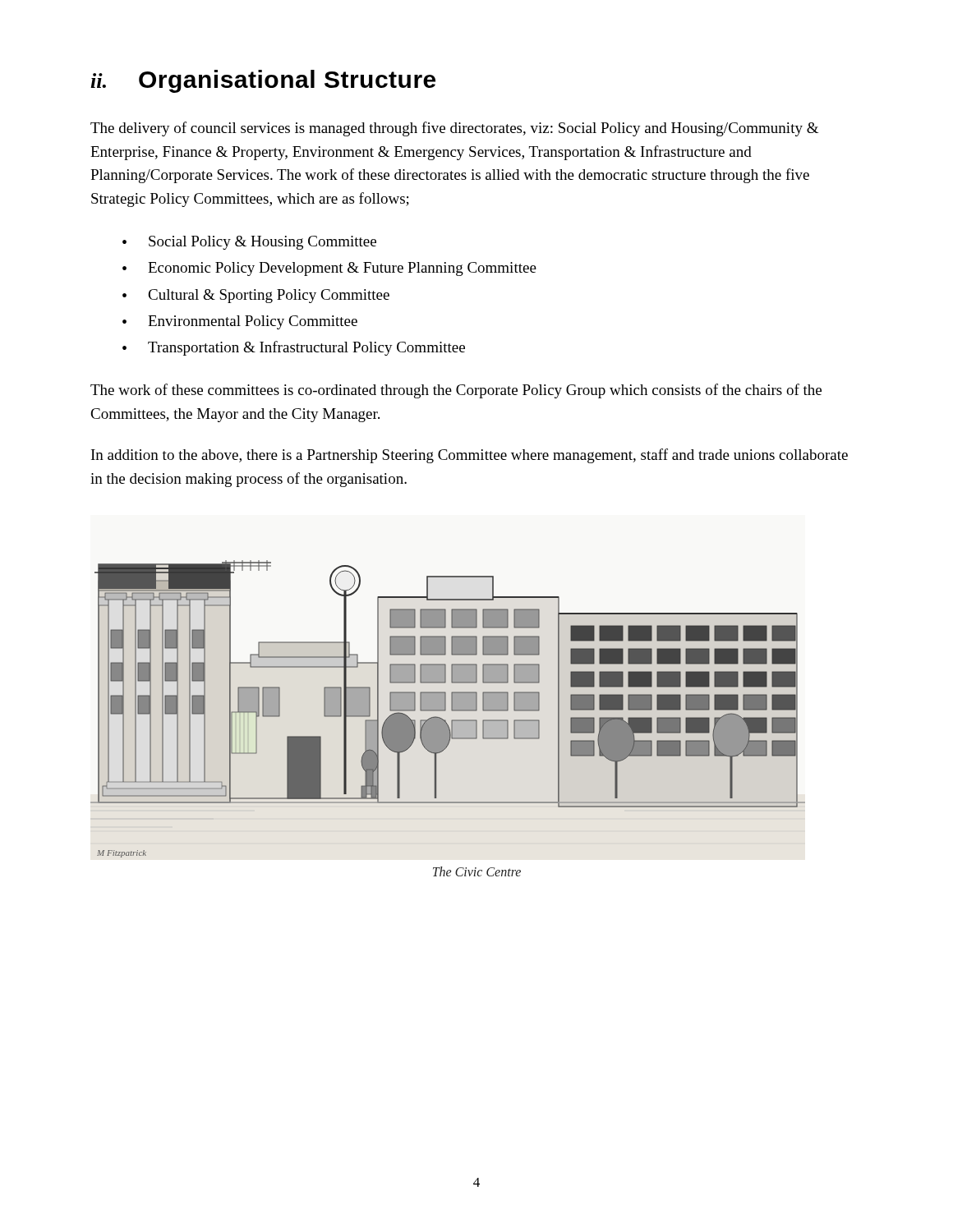953x1232 pixels.
Task: Find the passage starting "Social Policy & Housing Committee"
Action: [x=262, y=241]
